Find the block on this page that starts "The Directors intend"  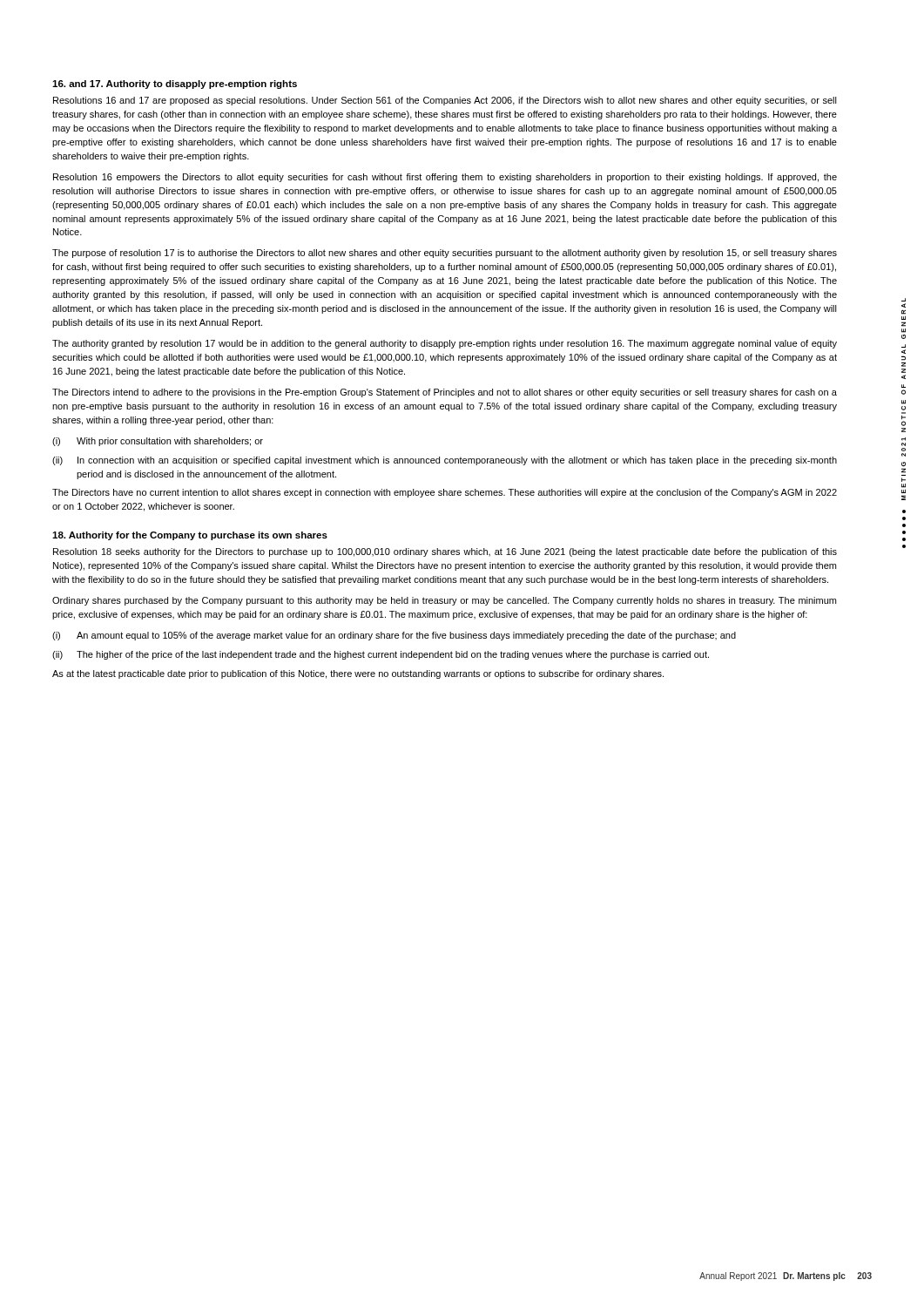445,407
